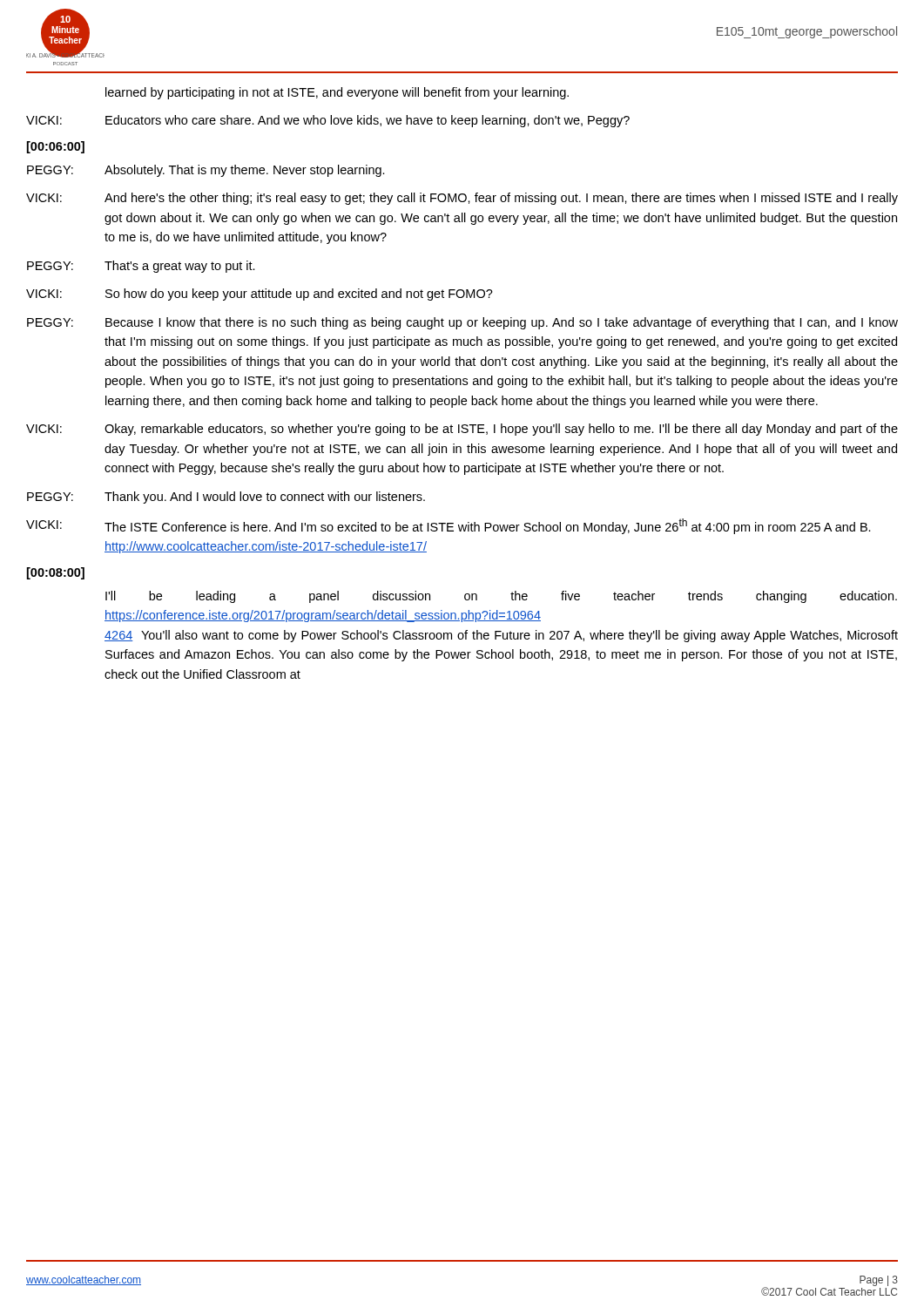
Task: Locate the region starting "learned by participating in not"
Action: pos(337,92)
